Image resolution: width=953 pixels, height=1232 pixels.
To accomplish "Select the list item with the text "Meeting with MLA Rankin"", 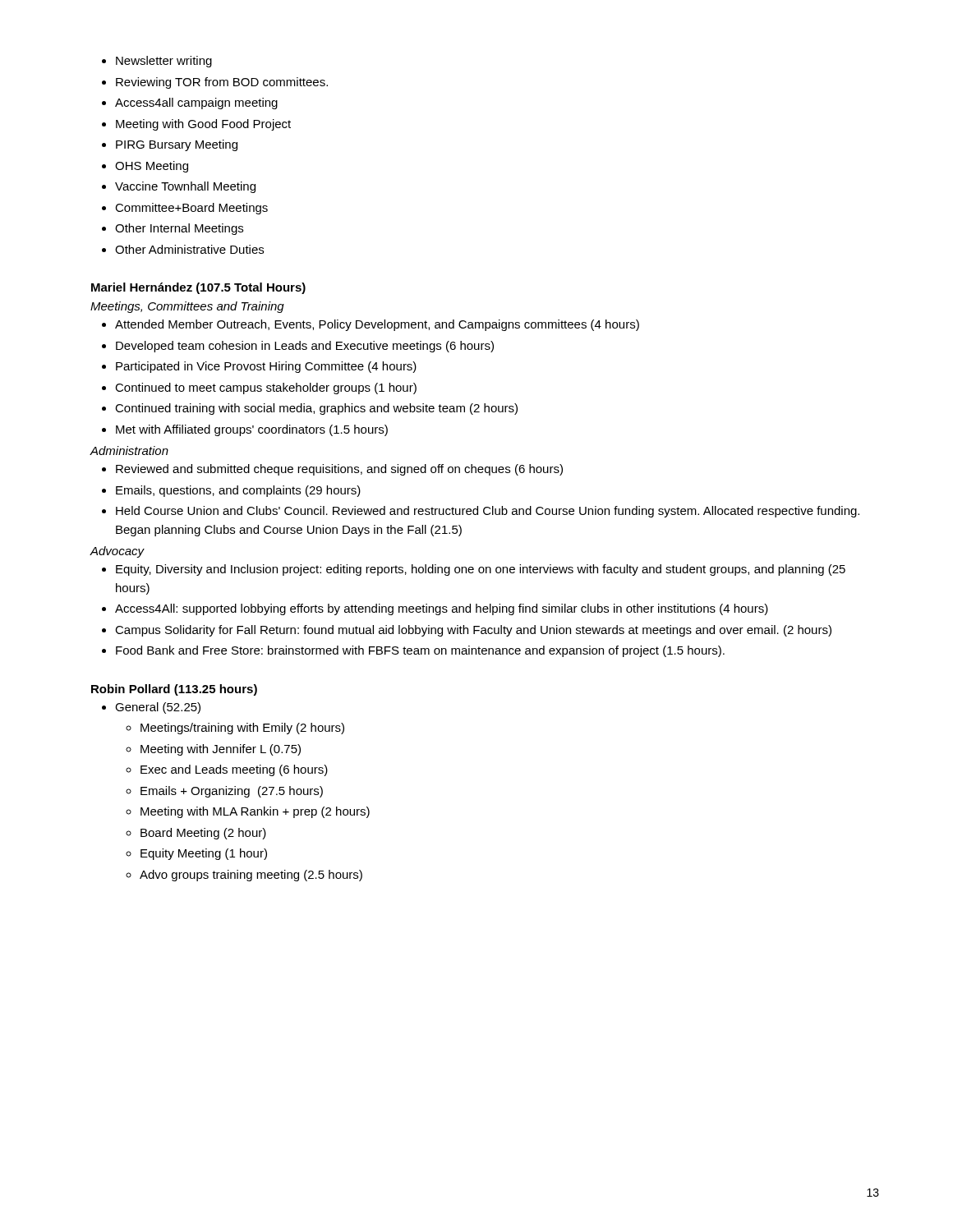I will pos(255,812).
